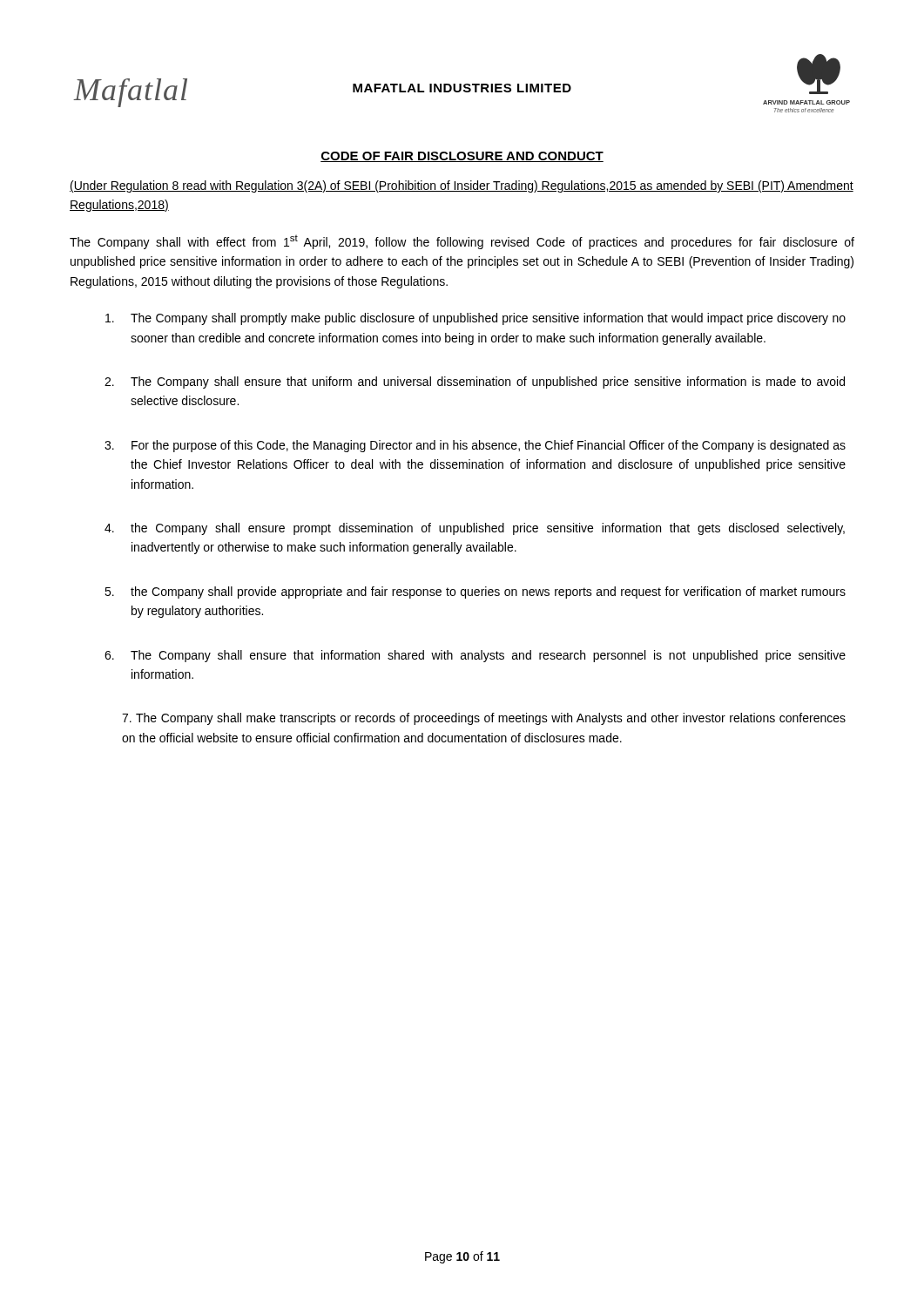This screenshot has width=924, height=1307.
Task: Locate the block starting "The Company shall with effect from"
Action: click(x=462, y=260)
